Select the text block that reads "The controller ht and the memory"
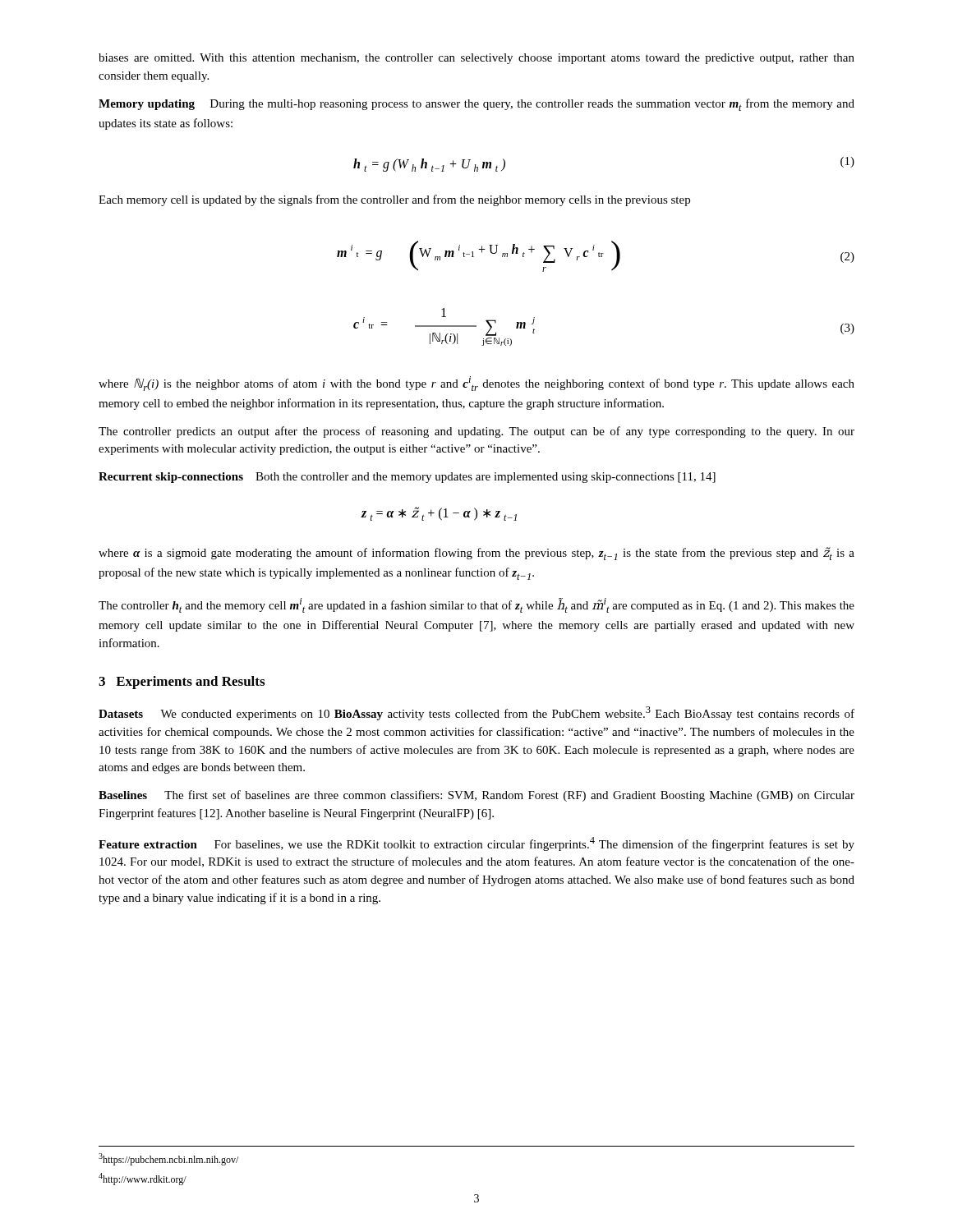953x1232 pixels. click(x=476, y=622)
